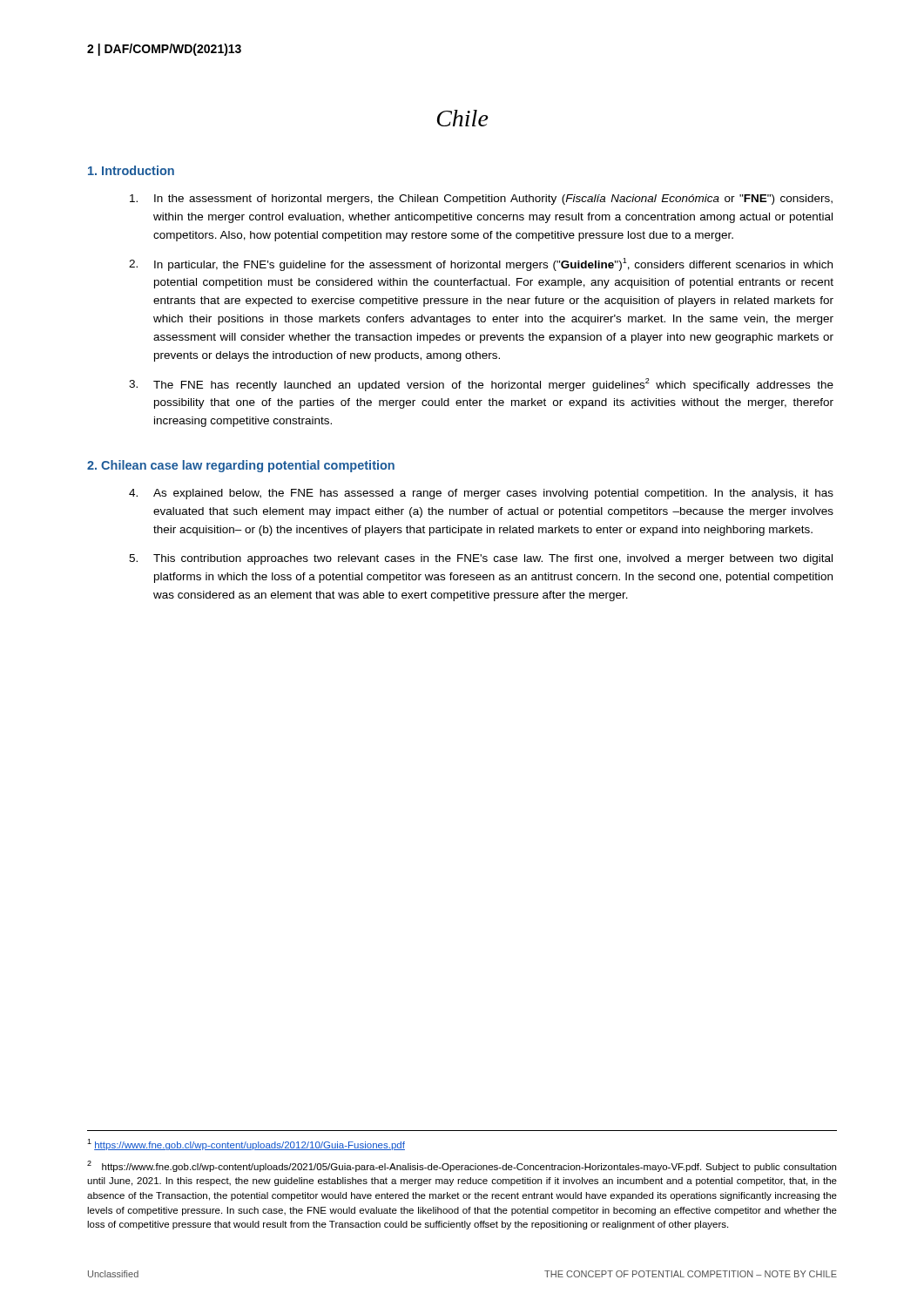Click the passage that begins "2 https://www.fne.gob.cl/wp-content/uploads/2021/05/Guia-para-el-Analisis-de-Operaciones-de-Concentracion-Horizontales-mayo-VF.pdf. Subject to public"
Screen dimensions: 1307x924
pyautogui.click(x=462, y=1194)
